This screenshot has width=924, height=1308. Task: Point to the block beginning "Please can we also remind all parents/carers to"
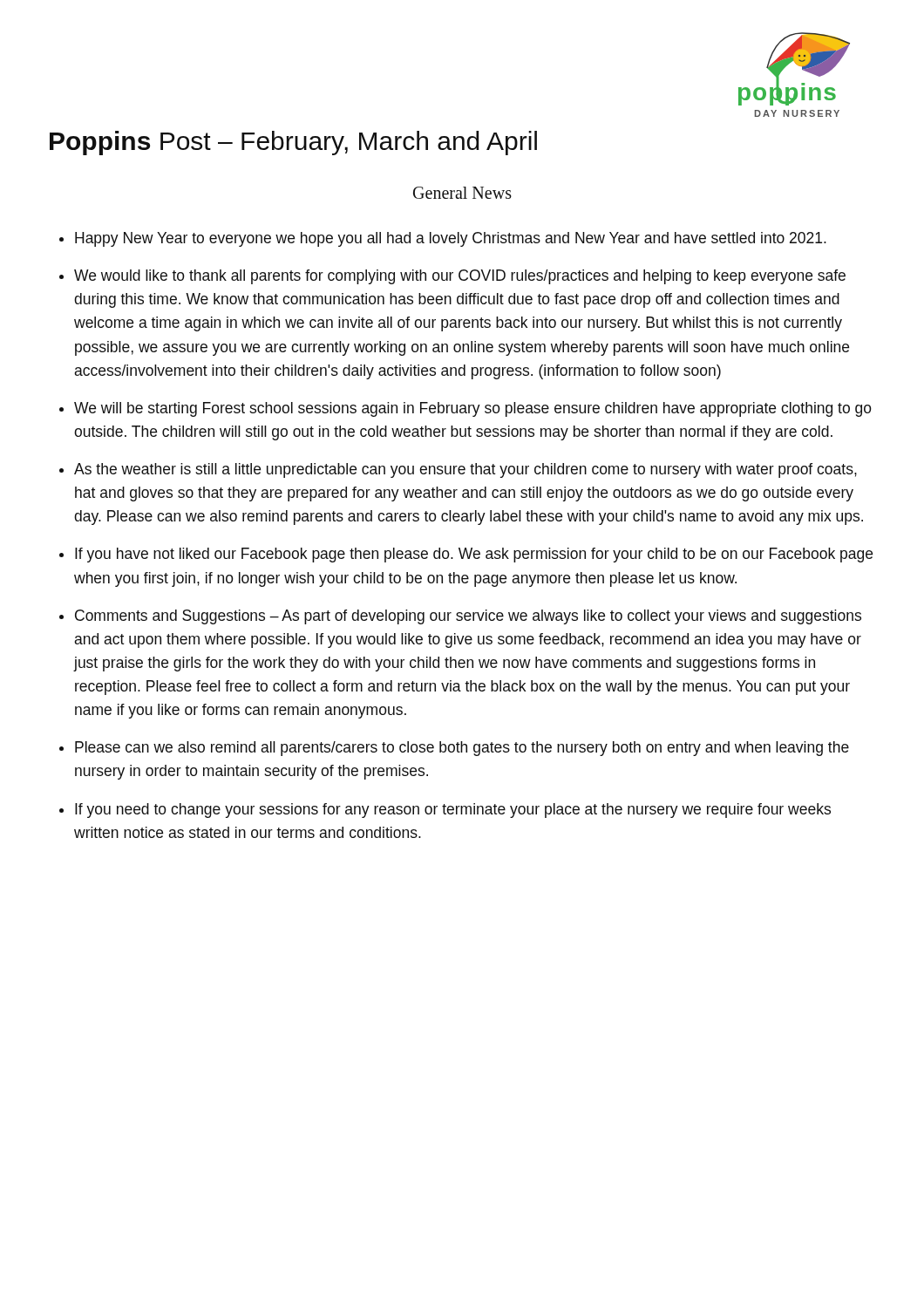click(x=462, y=759)
